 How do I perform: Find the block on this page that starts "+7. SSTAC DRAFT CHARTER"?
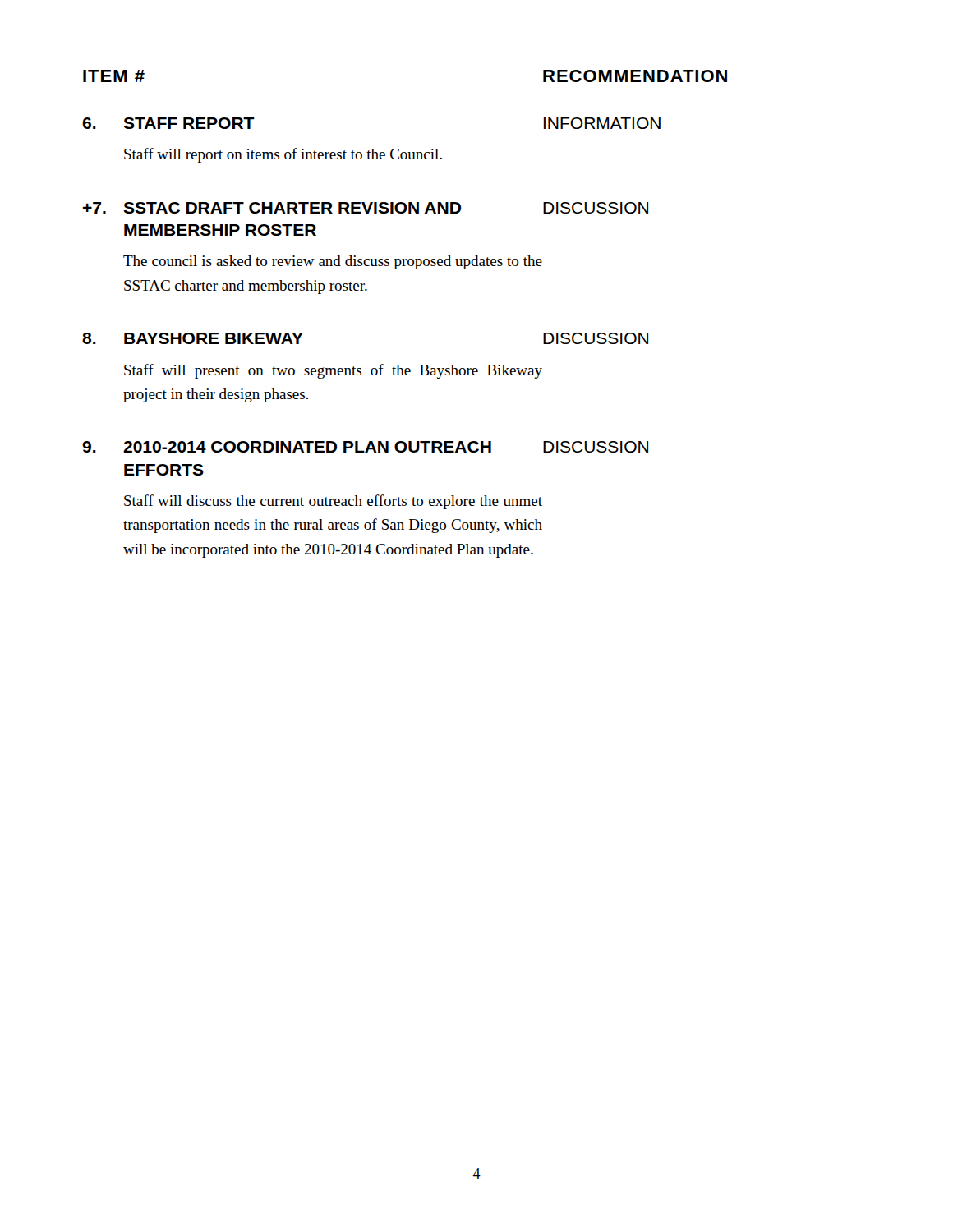coord(460,219)
